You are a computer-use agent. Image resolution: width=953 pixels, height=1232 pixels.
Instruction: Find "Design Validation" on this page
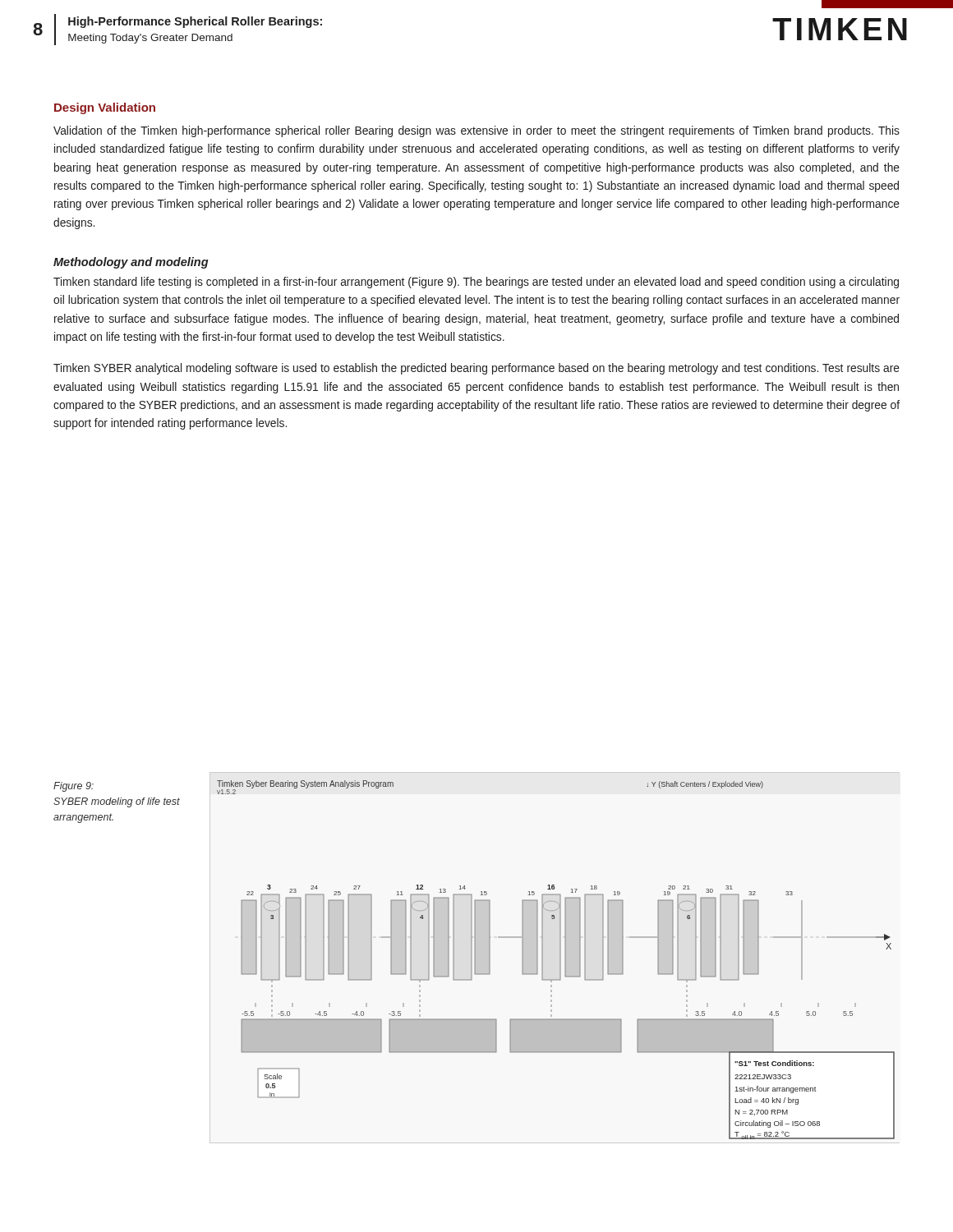coord(105,107)
